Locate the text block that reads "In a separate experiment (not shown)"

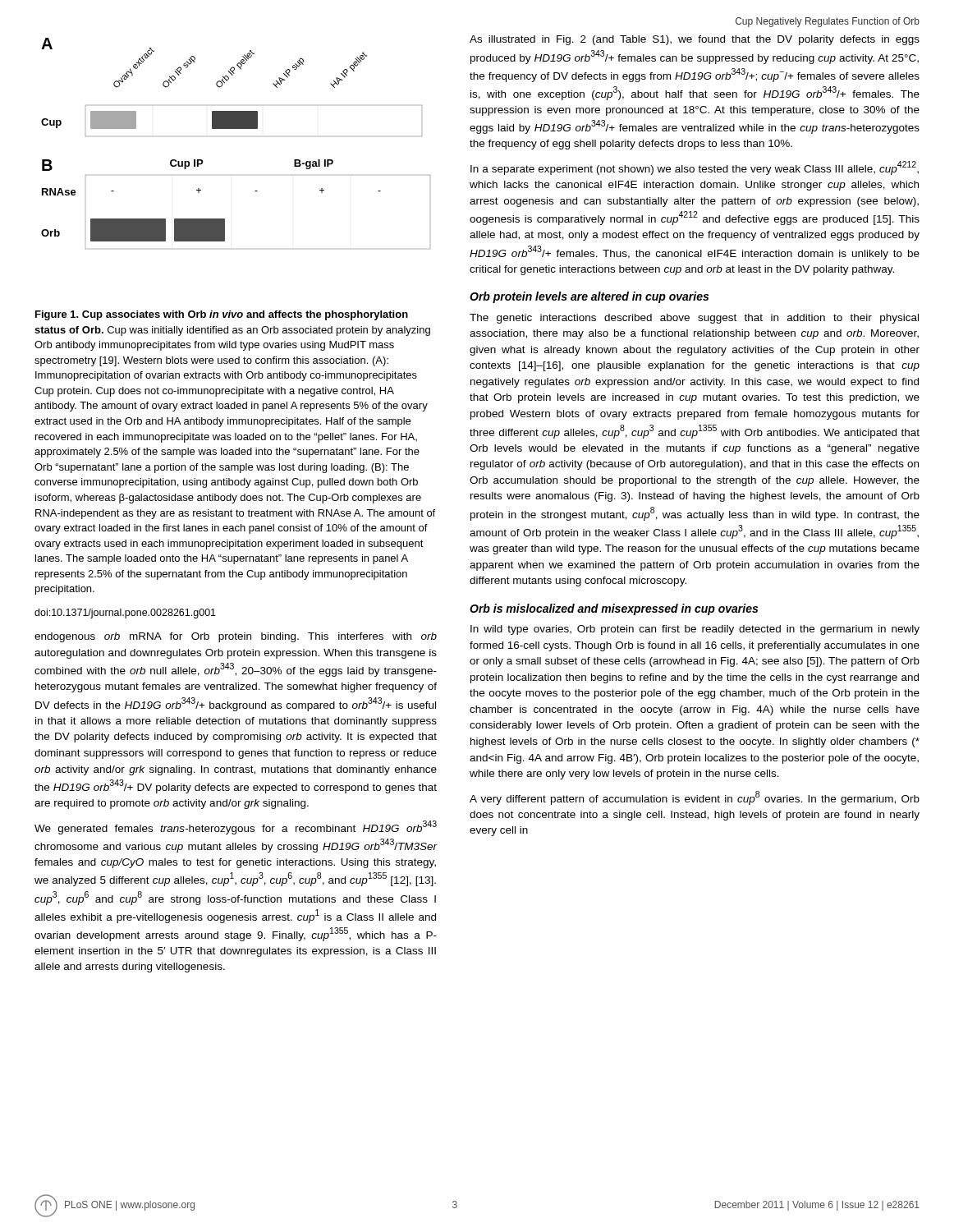[x=695, y=217]
